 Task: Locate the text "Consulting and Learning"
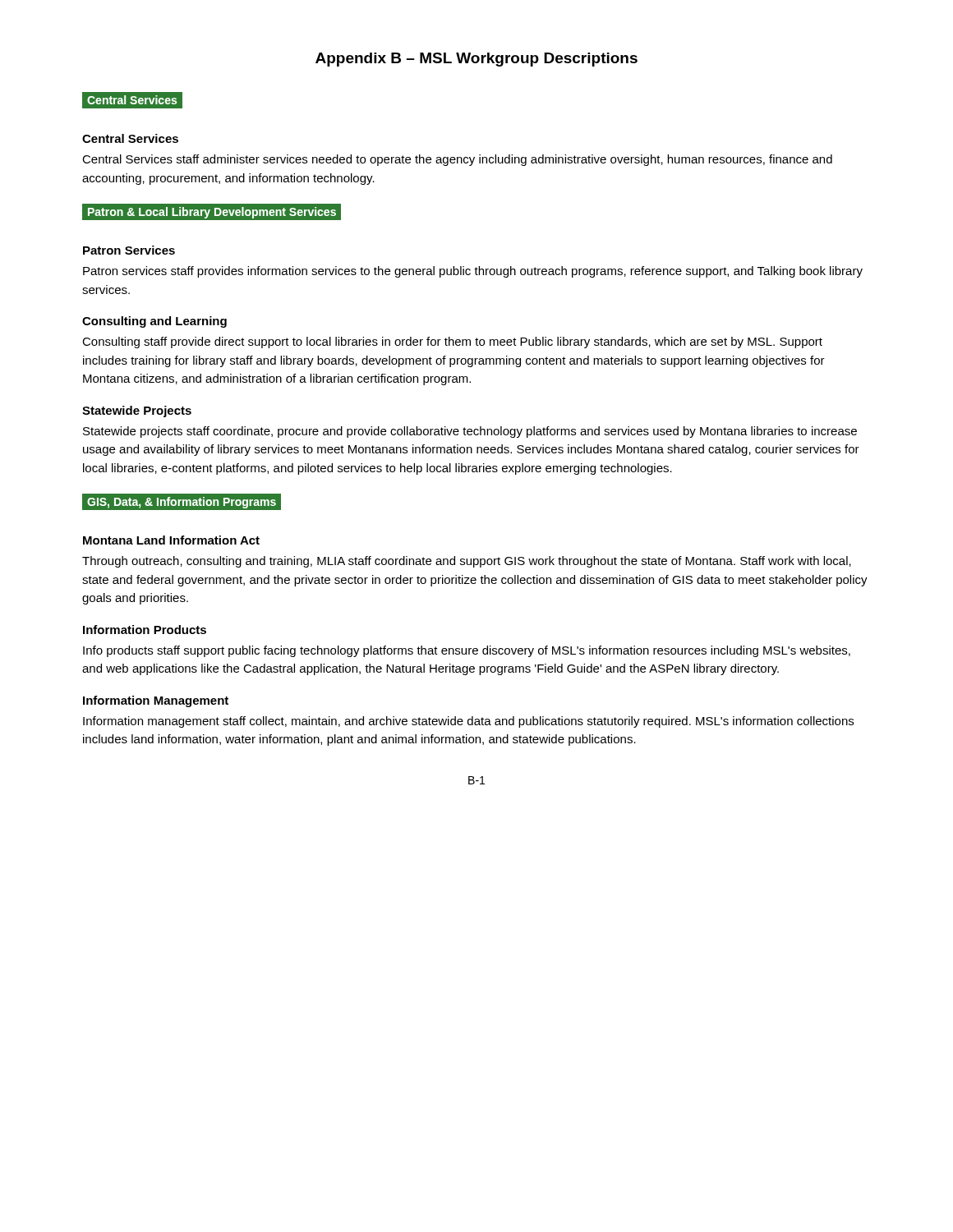155,321
